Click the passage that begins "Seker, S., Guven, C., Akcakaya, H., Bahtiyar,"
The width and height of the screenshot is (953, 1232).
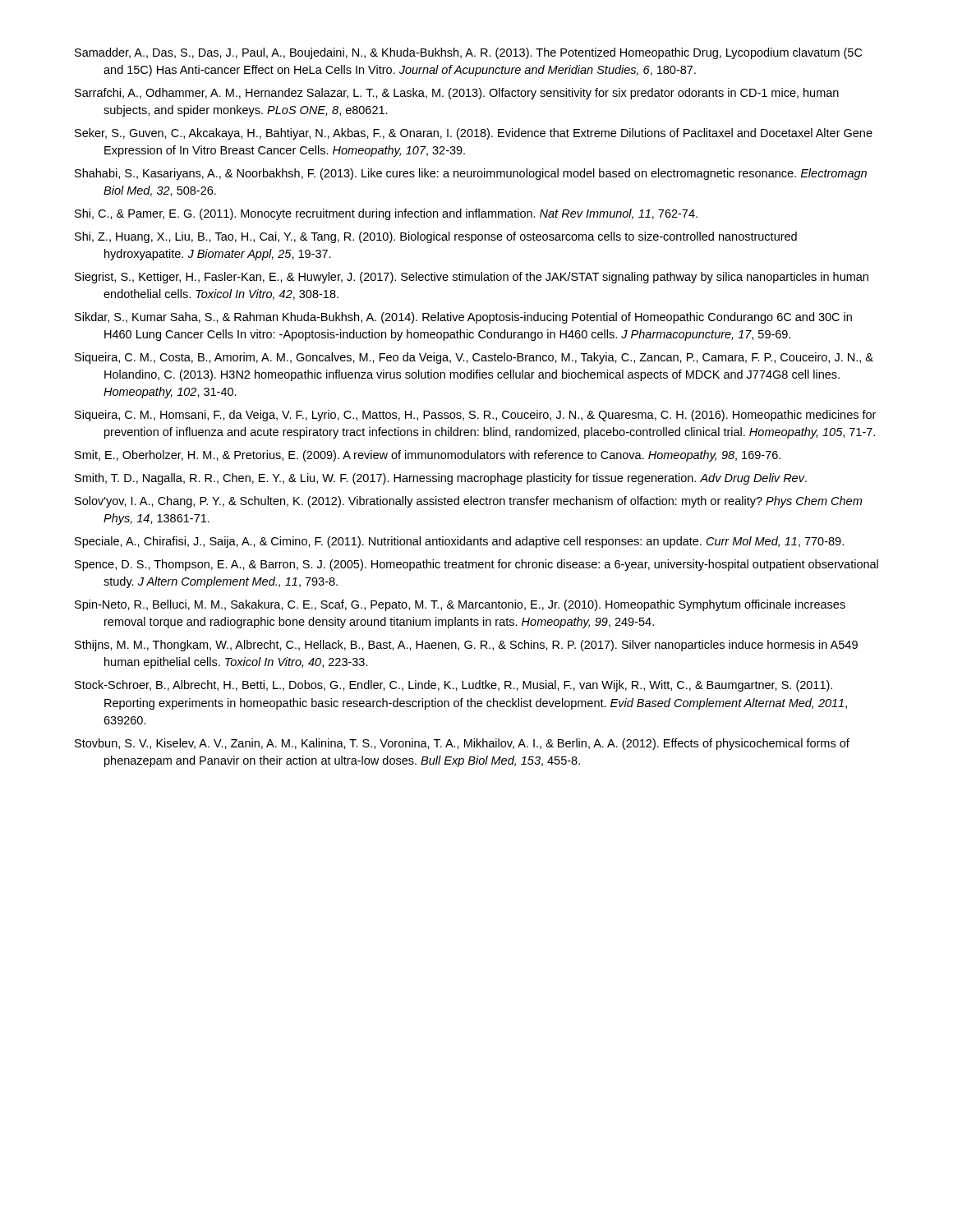(x=473, y=142)
